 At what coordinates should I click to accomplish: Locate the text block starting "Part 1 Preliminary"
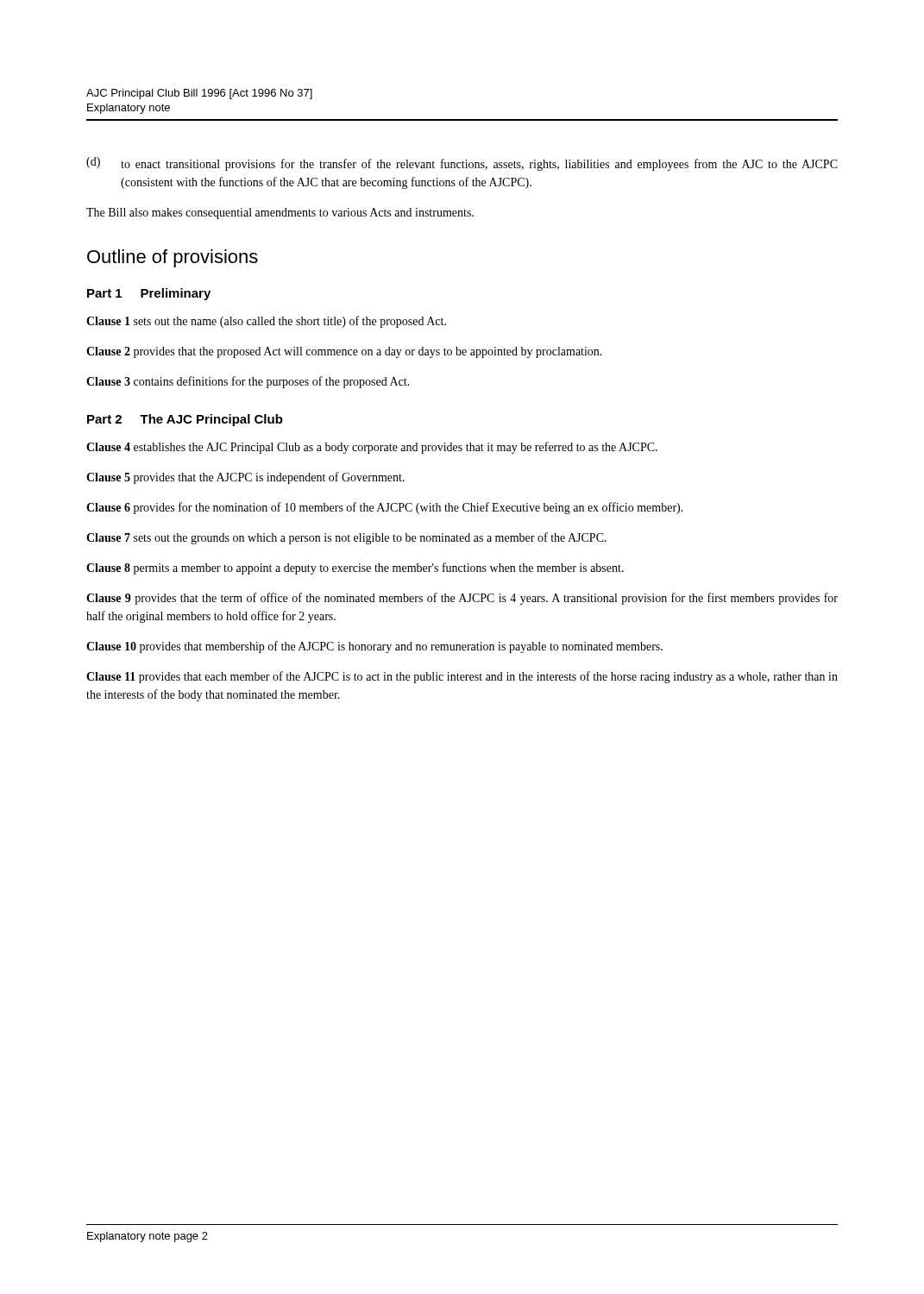pyautogui.click(x=149, y=294)
